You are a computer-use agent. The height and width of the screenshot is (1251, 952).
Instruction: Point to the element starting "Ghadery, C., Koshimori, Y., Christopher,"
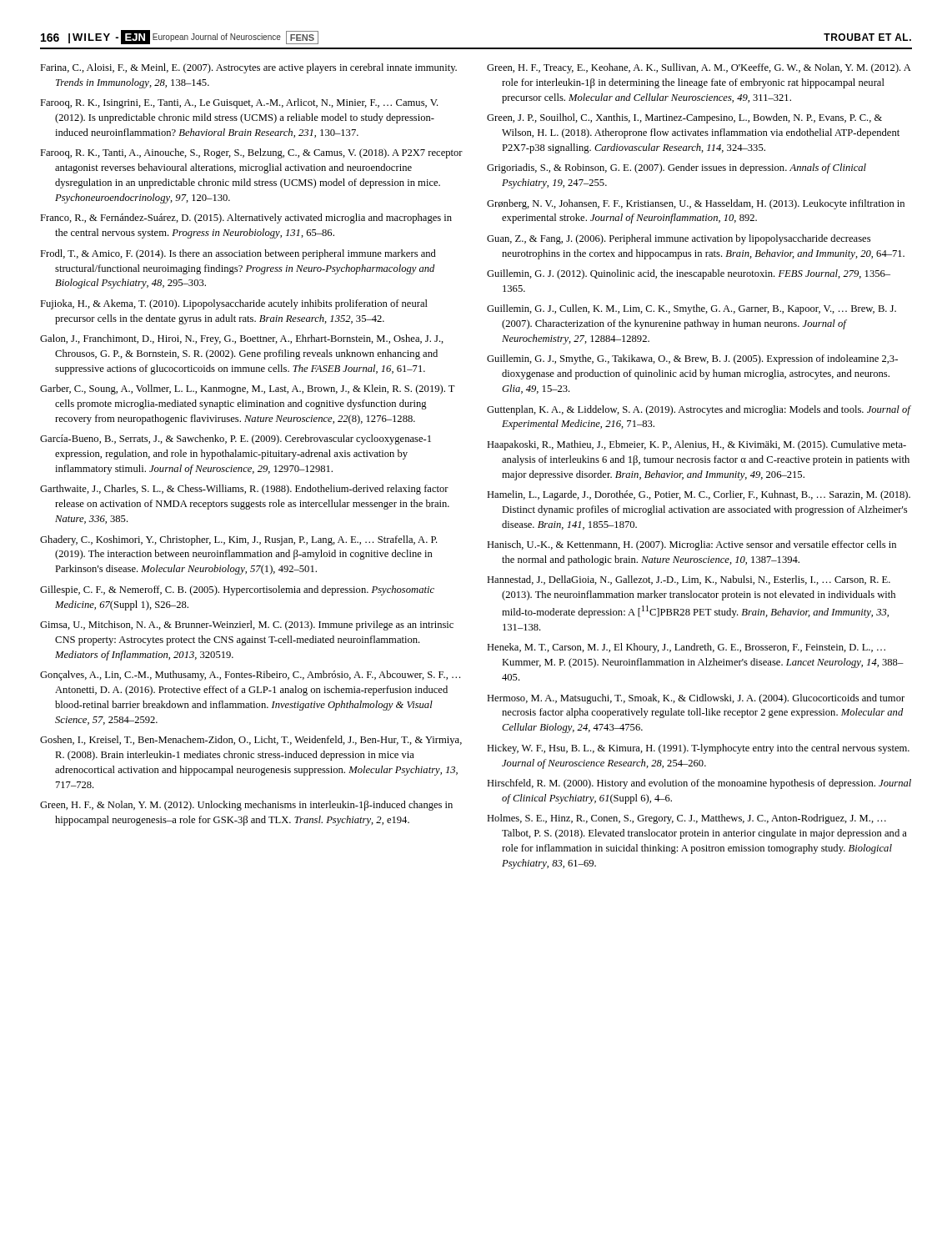(x=239, y=554)
